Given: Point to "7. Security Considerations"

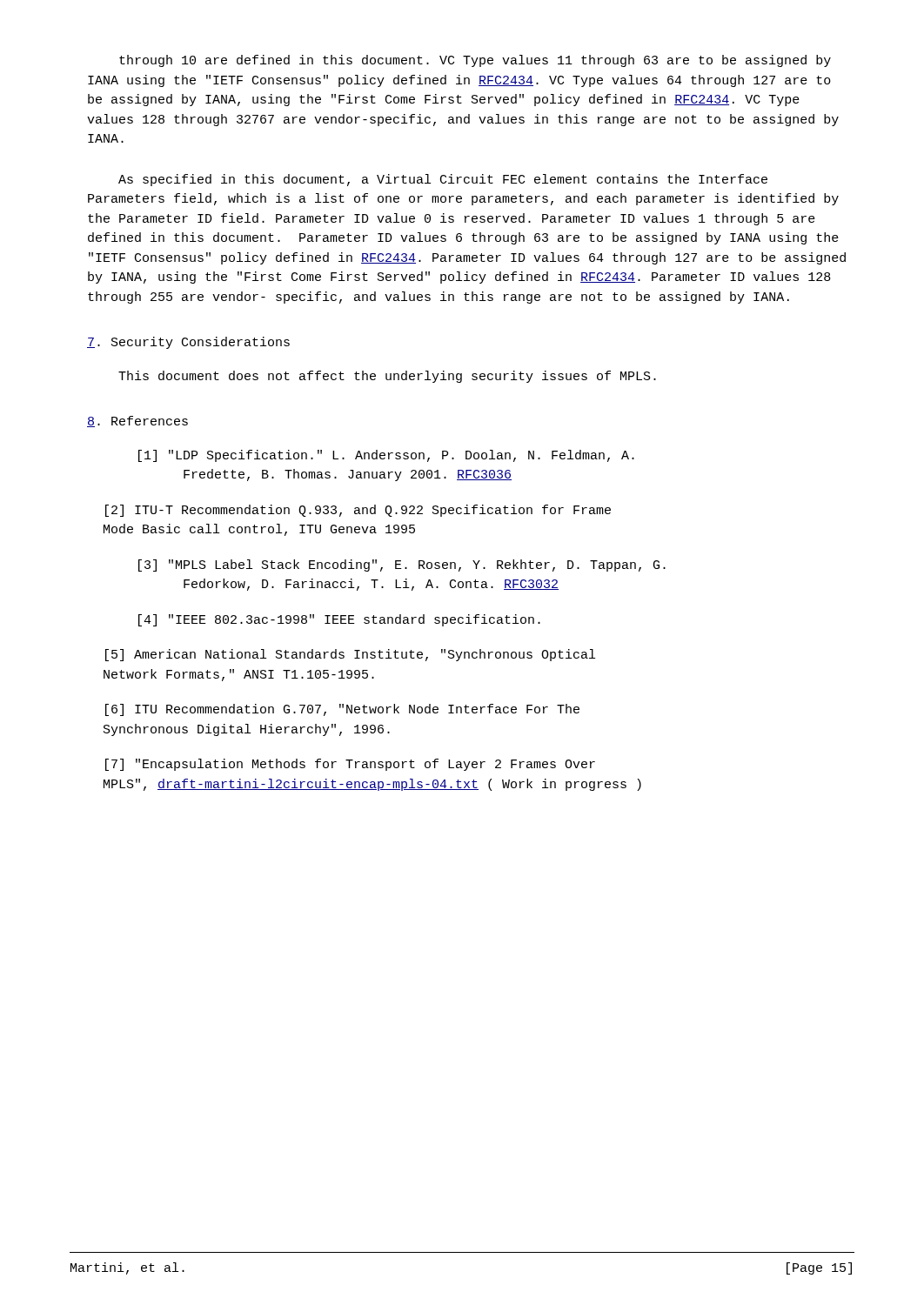Looking at the screenshot, I should pos(189,343).
